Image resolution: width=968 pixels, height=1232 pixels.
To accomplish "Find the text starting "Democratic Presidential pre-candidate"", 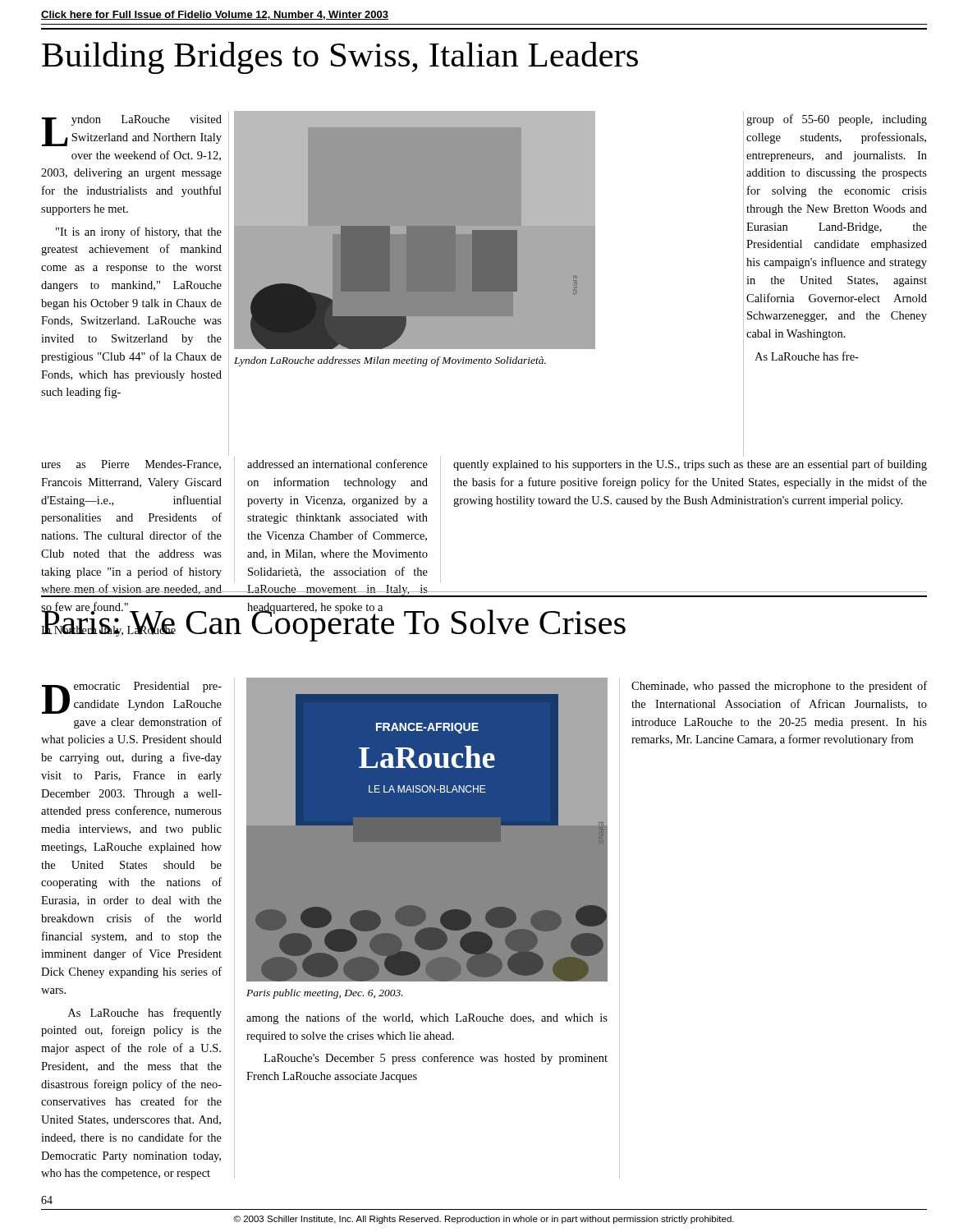I will [131, 928].
